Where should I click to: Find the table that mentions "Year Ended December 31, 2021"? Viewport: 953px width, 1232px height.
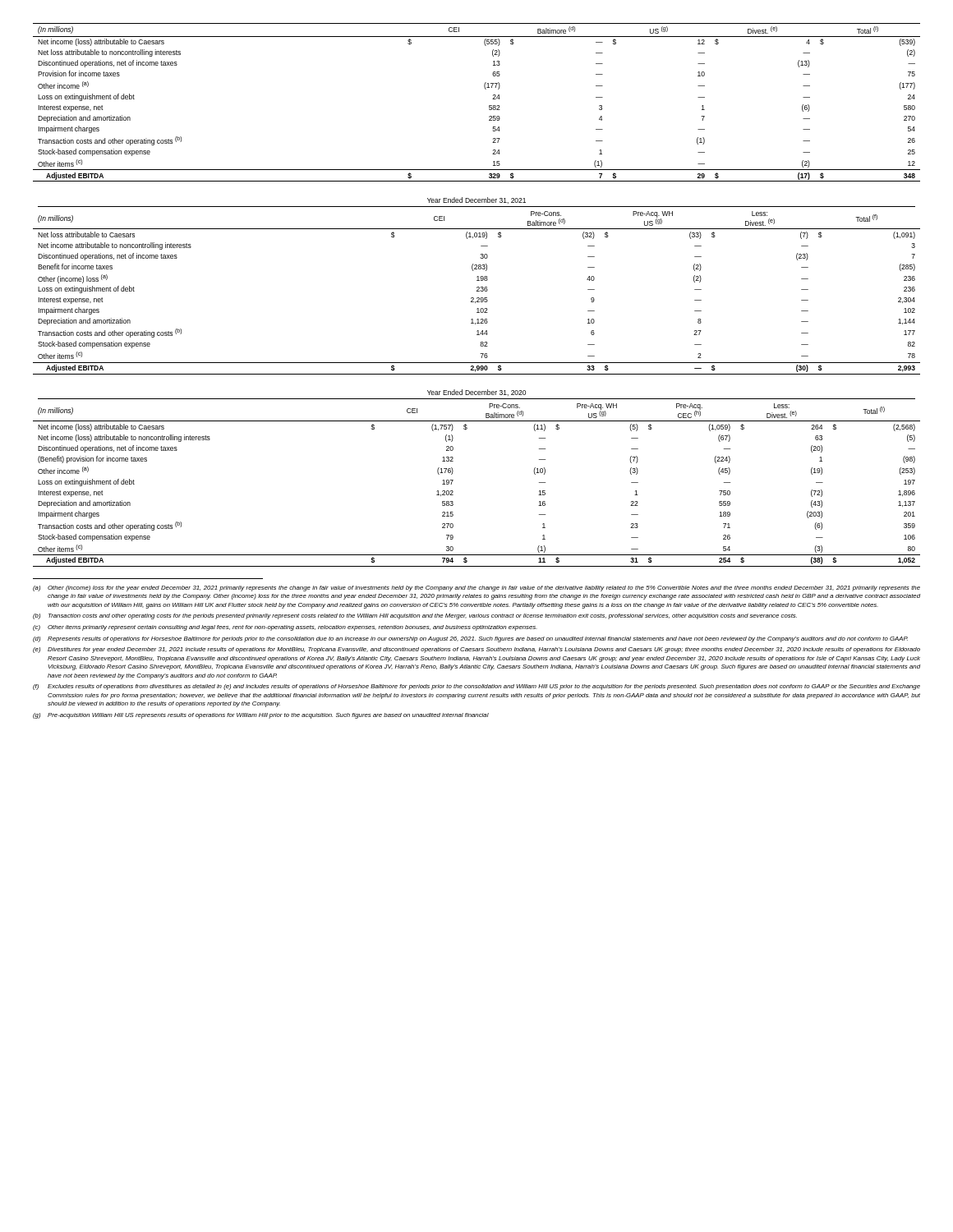click(476, 285)
